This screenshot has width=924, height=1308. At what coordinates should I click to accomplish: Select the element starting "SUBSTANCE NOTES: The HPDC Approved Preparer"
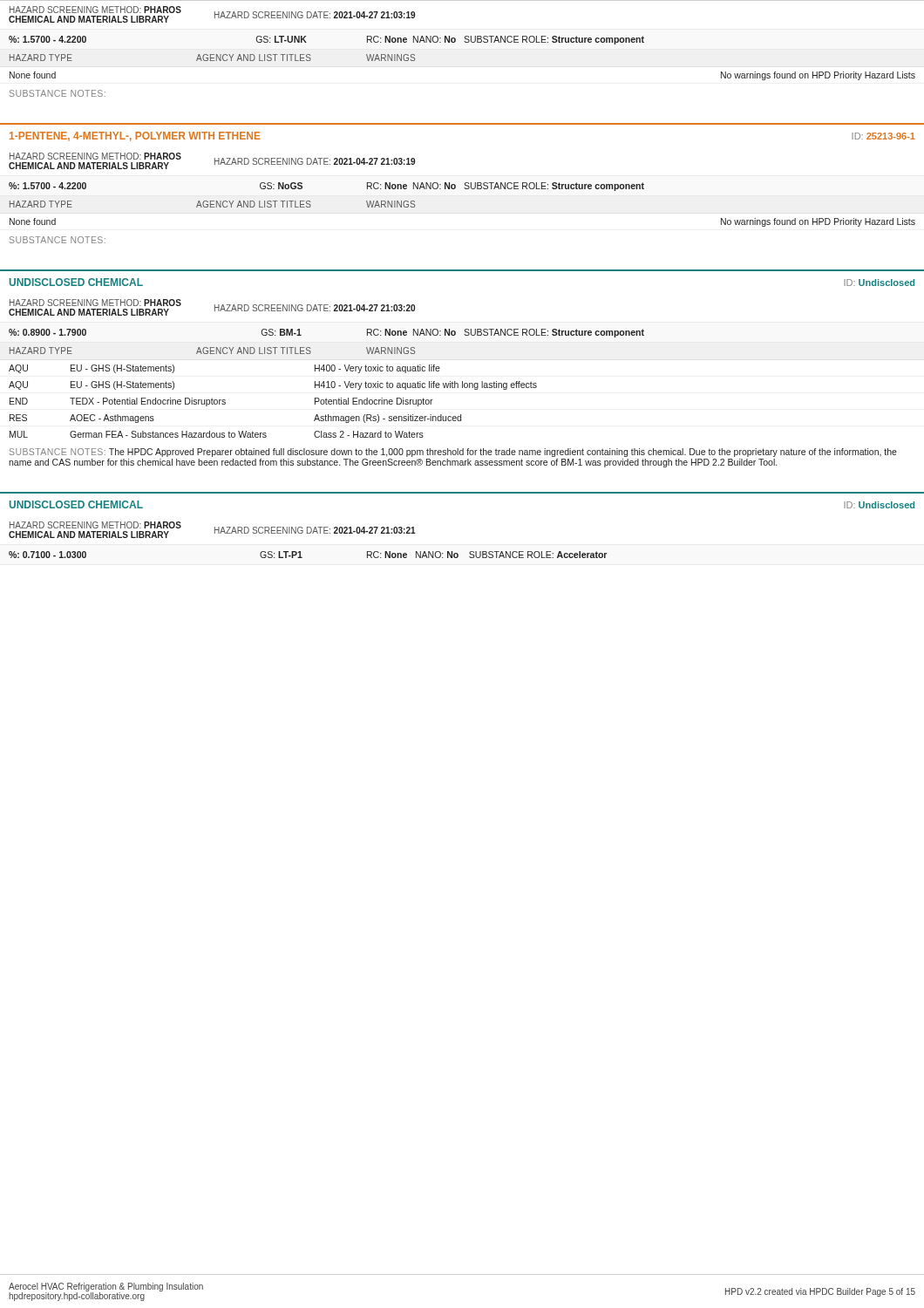coord(453,457)
